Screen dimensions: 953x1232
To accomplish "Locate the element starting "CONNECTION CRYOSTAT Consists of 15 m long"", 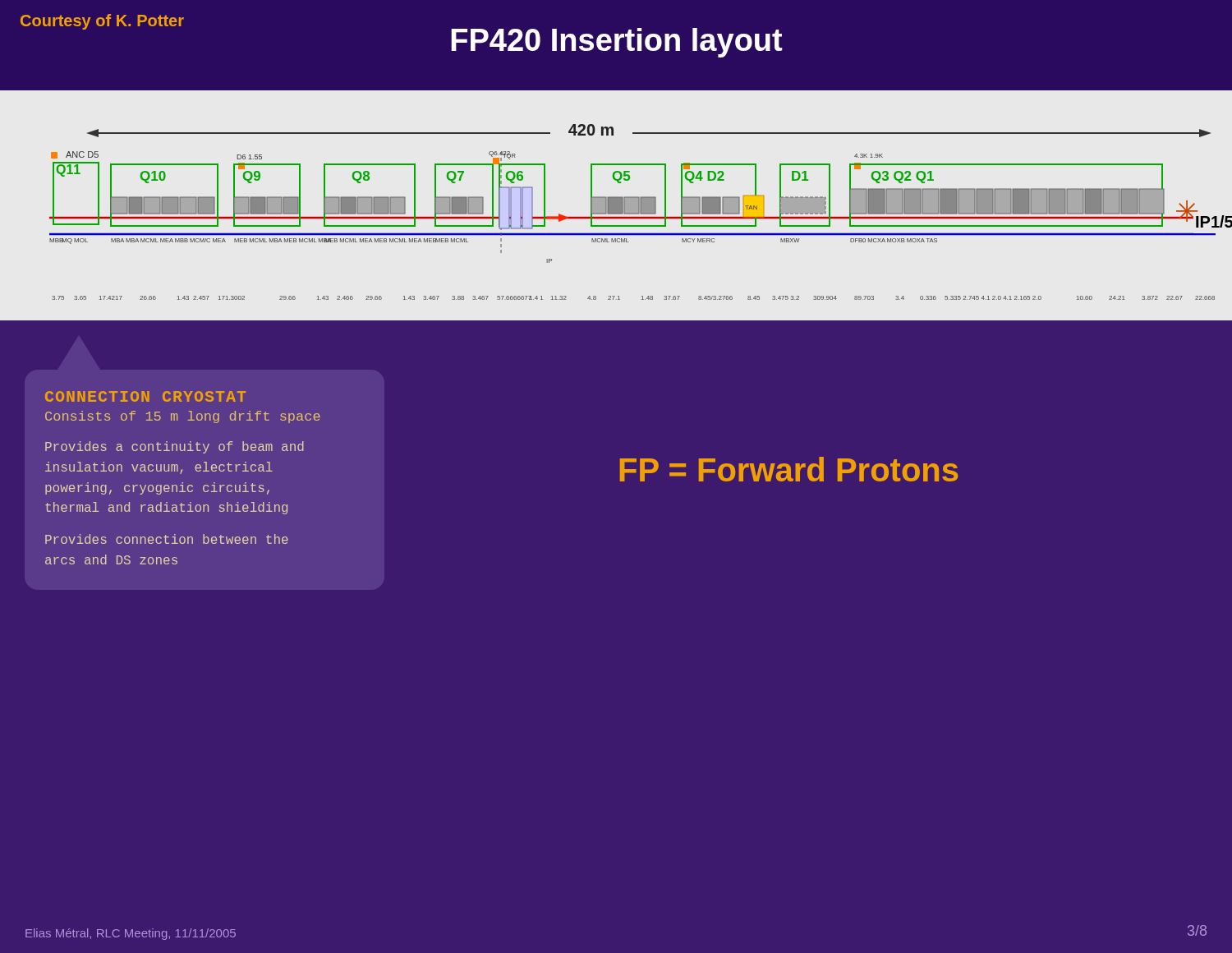I will [x=205, y=471].
